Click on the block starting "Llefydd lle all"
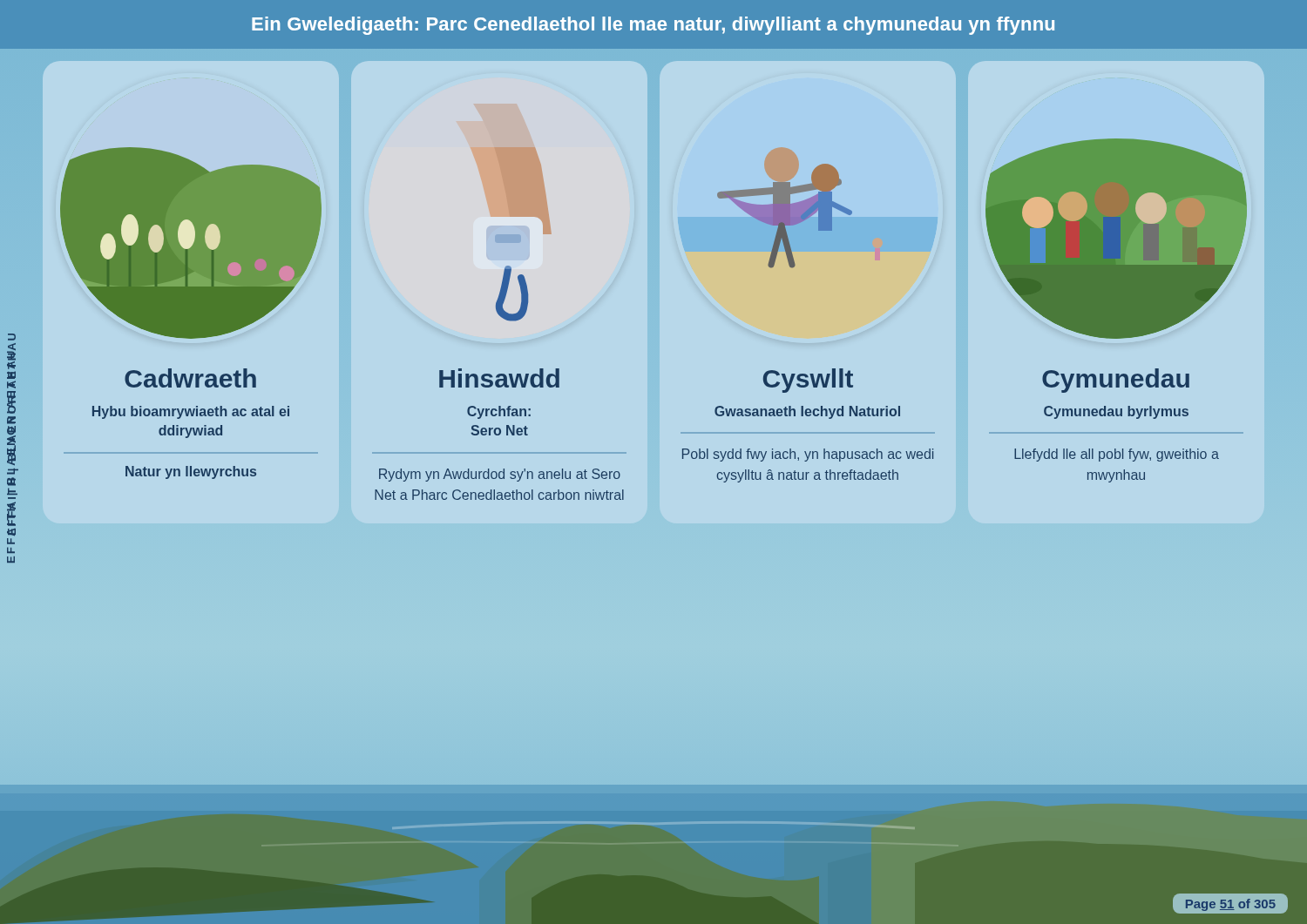The image size is (1307, 924). (x=1116, y=465)
